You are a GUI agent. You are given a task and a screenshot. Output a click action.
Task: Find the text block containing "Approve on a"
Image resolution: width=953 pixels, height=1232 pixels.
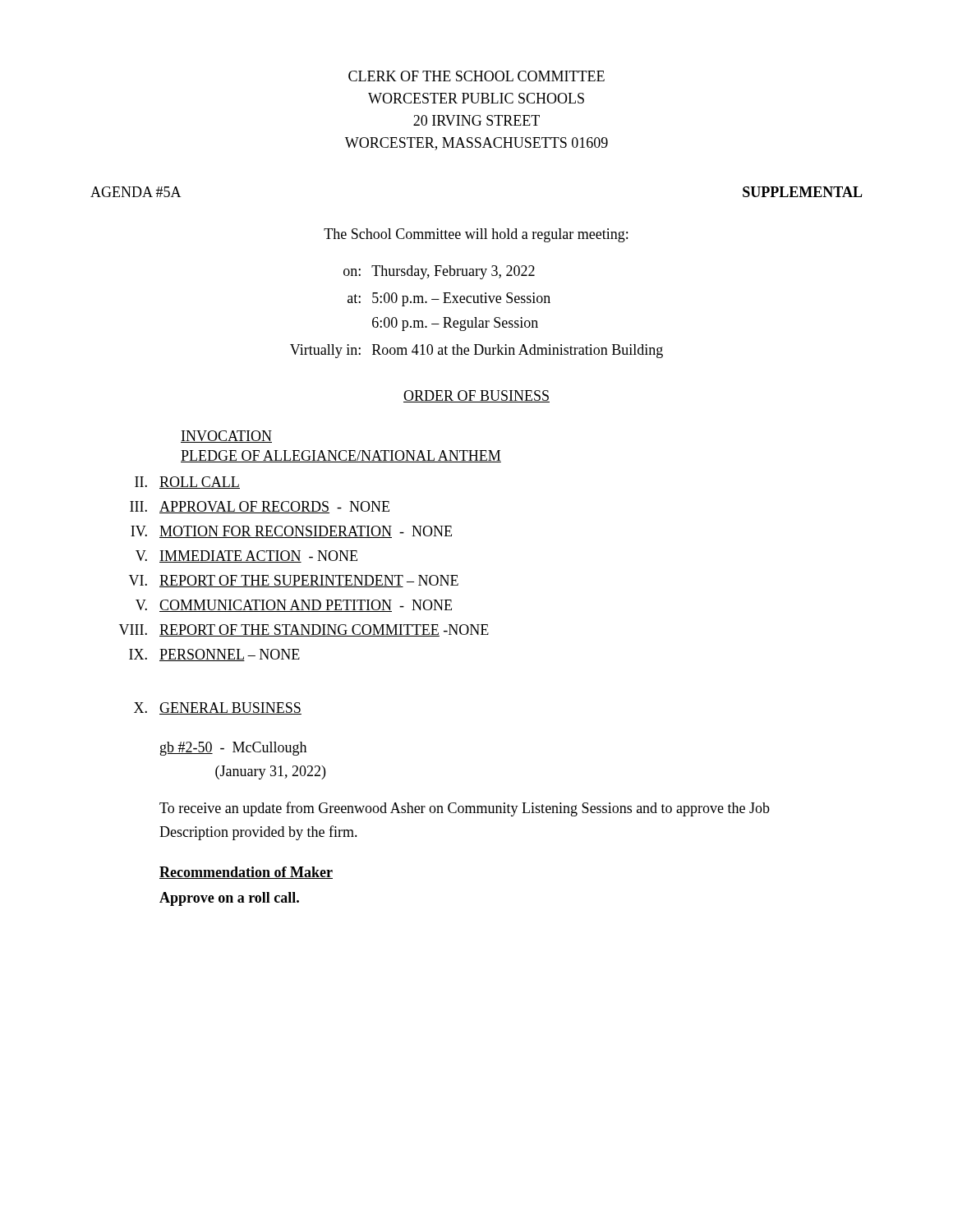[x=230, y=897]
